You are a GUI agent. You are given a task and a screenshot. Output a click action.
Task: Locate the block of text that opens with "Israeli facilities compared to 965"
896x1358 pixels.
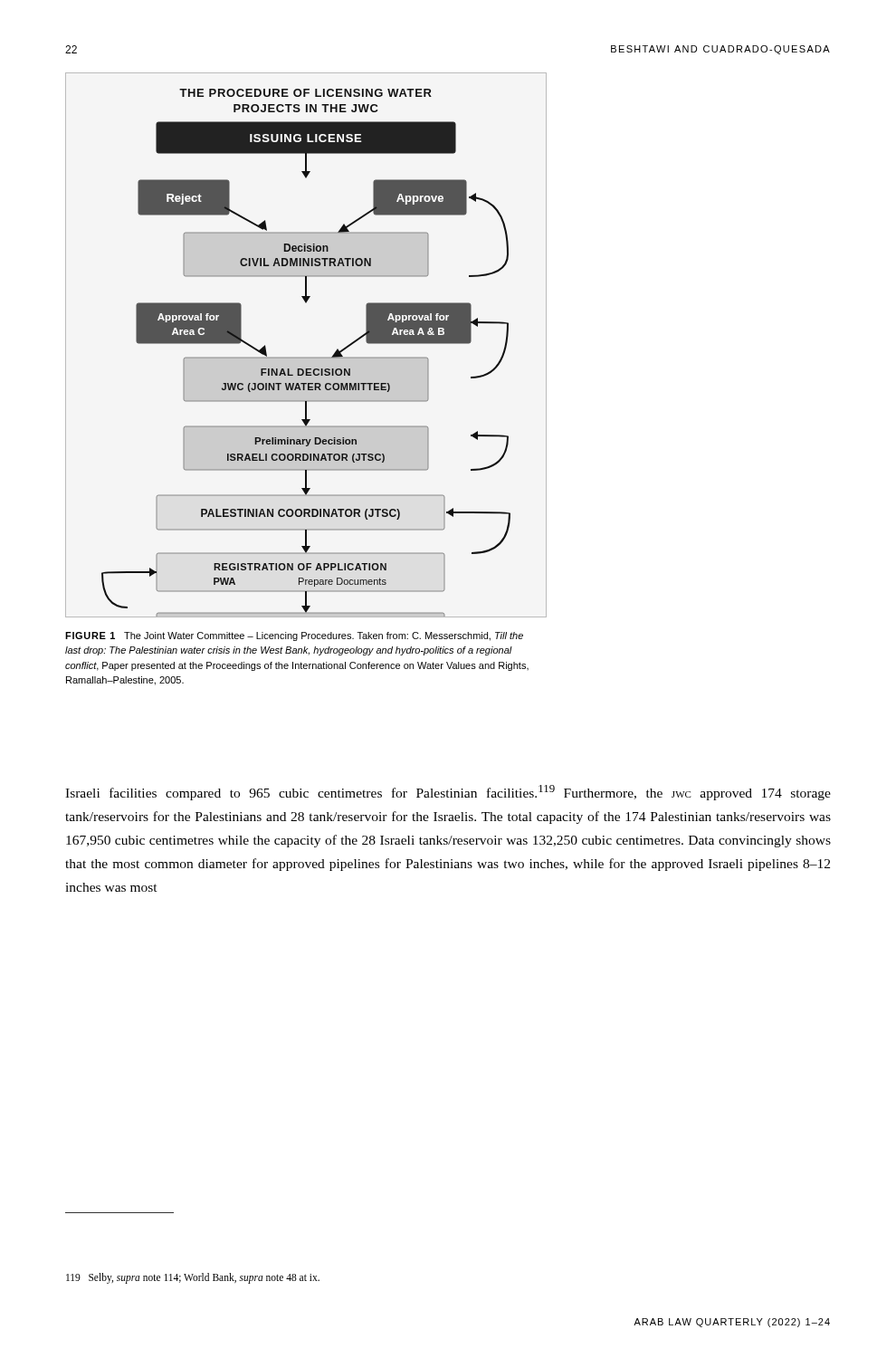[448, 838]
